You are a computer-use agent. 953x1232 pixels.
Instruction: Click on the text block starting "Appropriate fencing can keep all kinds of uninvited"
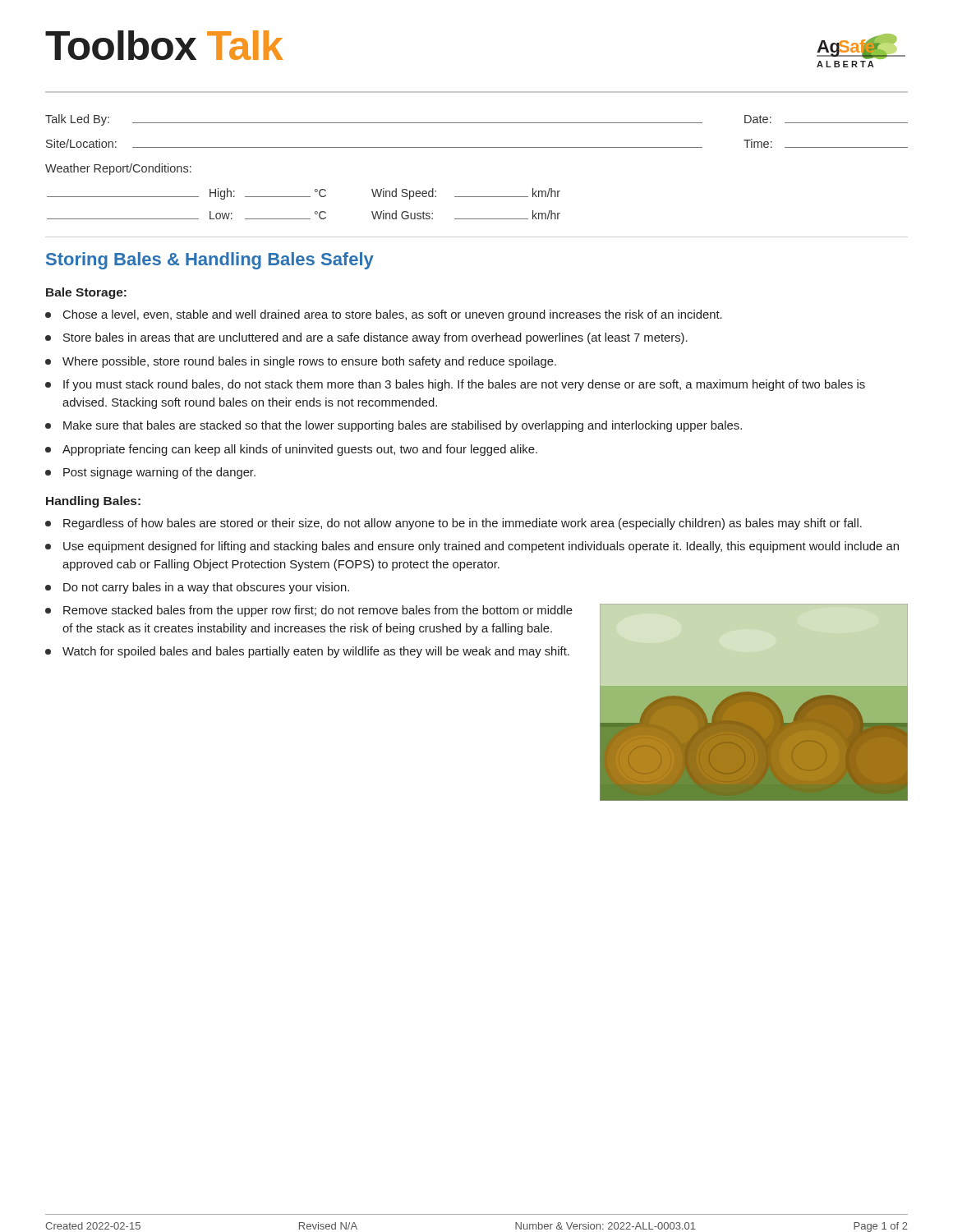tap(292, 450)
